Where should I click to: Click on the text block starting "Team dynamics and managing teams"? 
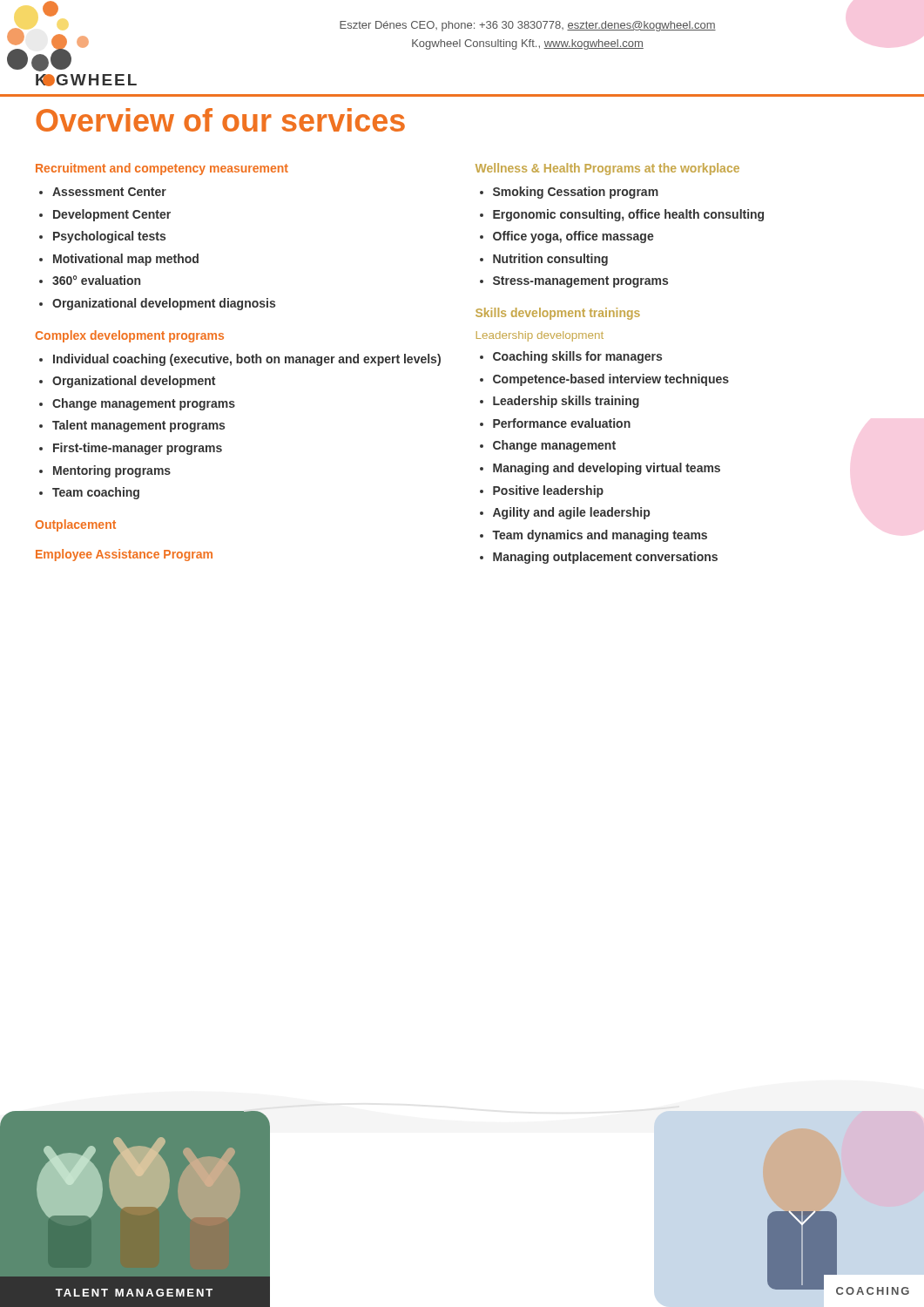tap(600, 535)
